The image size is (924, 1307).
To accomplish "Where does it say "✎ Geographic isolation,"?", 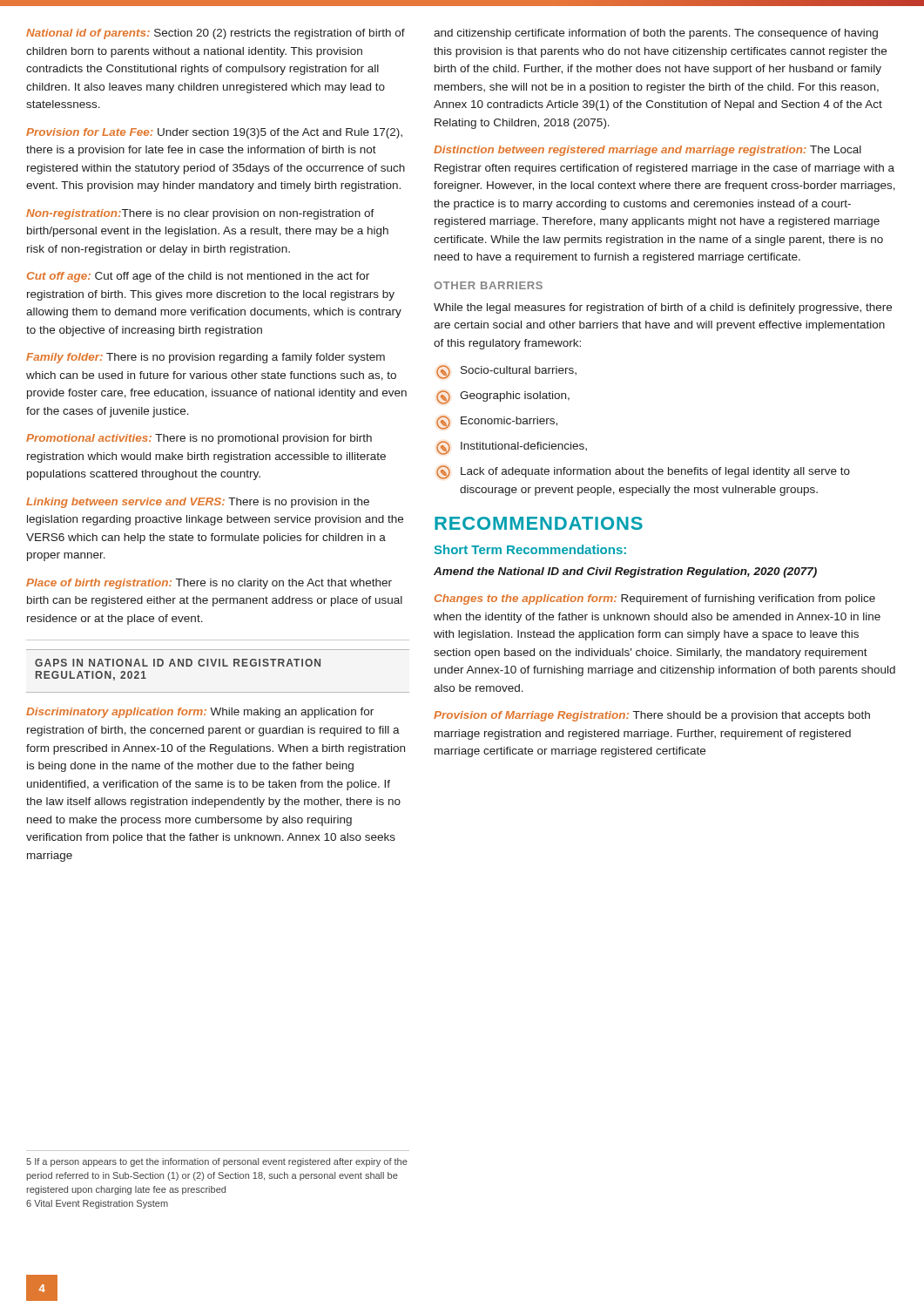I will (x=502, y=397).
